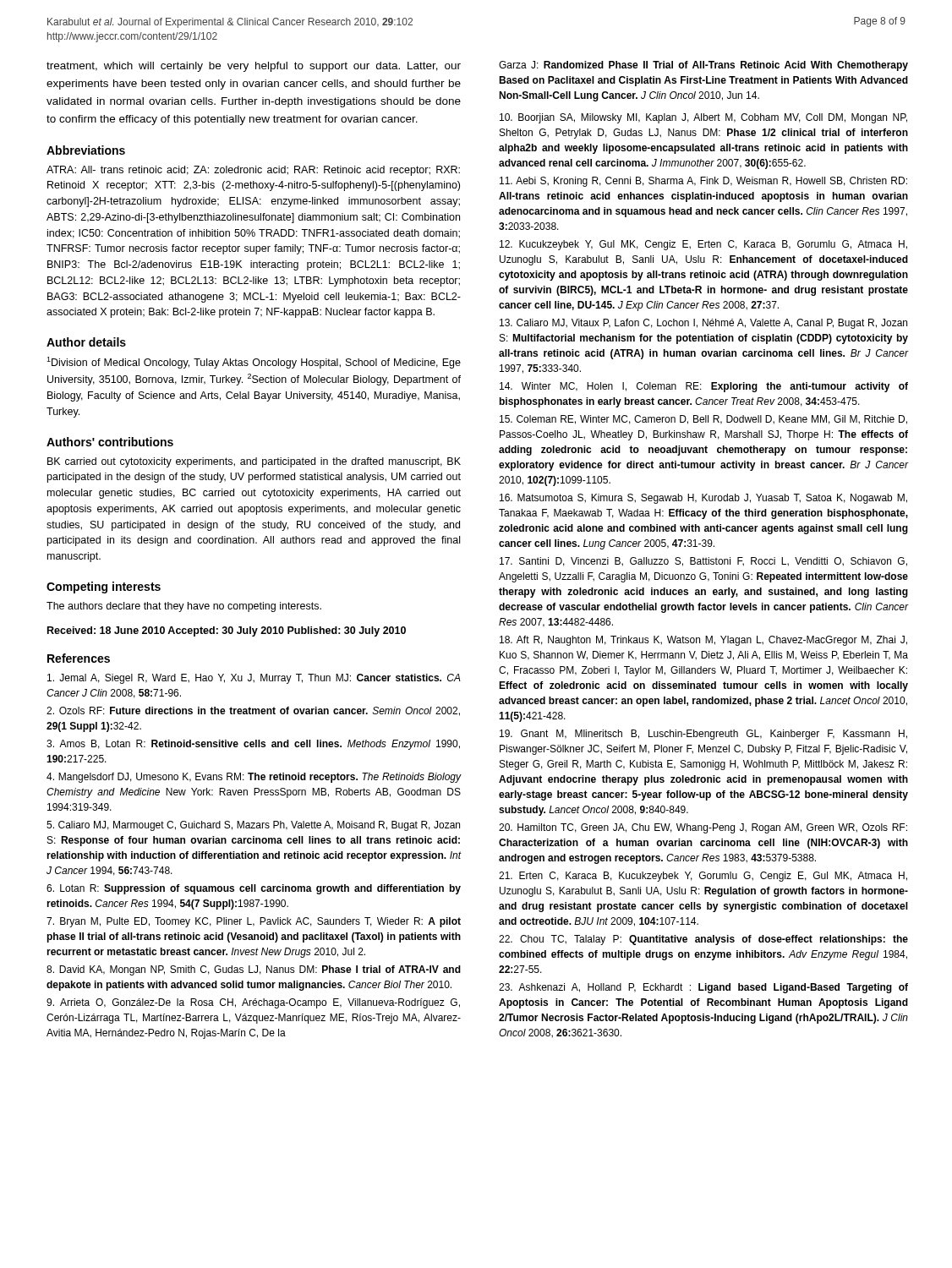Find the region starting "17. Santini D, Vincenzi B, Galluzzo S, Battistoni"
952x1268 pixels.
(703, 592)
